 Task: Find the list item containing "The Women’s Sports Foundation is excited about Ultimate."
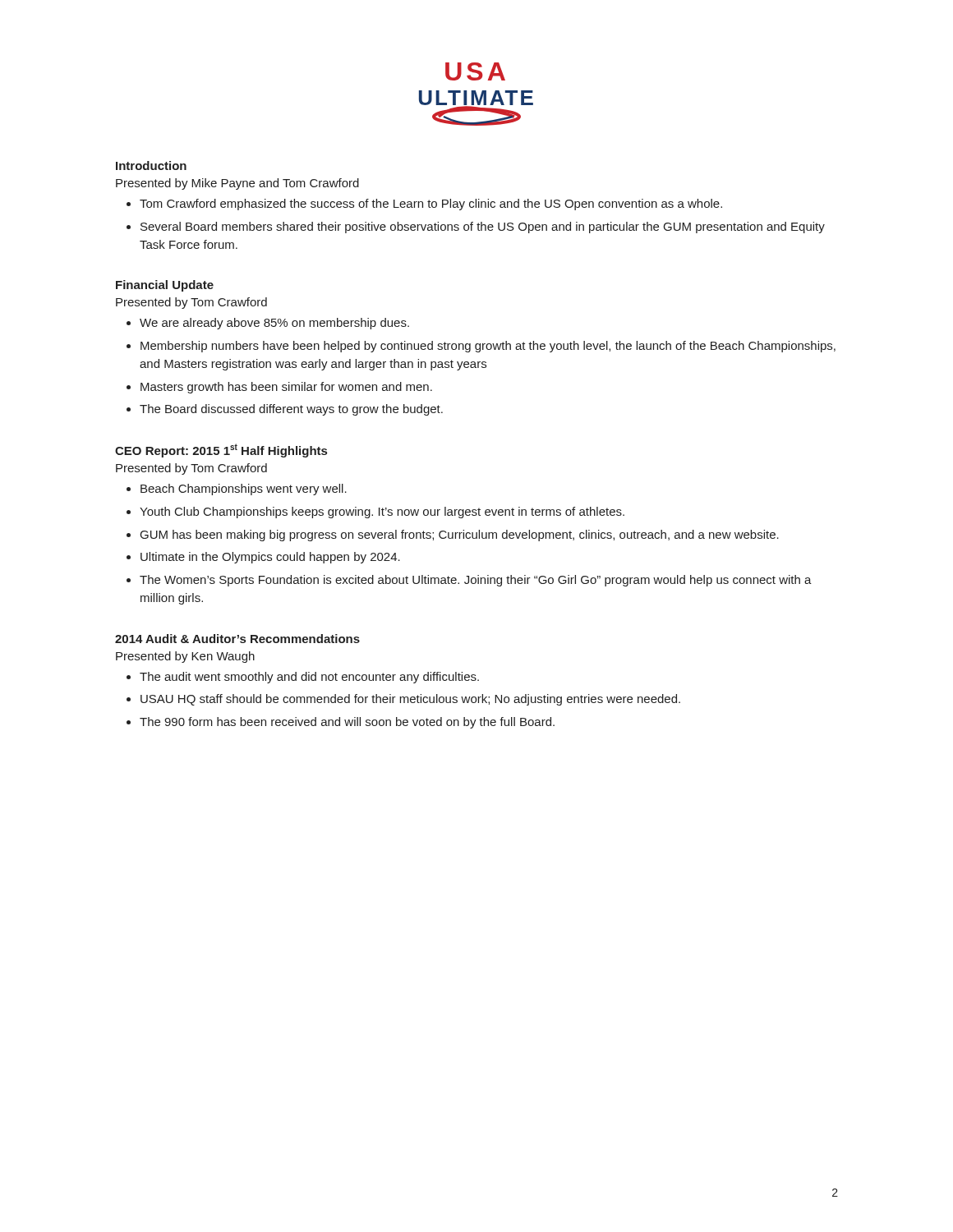tap(475, 588)
